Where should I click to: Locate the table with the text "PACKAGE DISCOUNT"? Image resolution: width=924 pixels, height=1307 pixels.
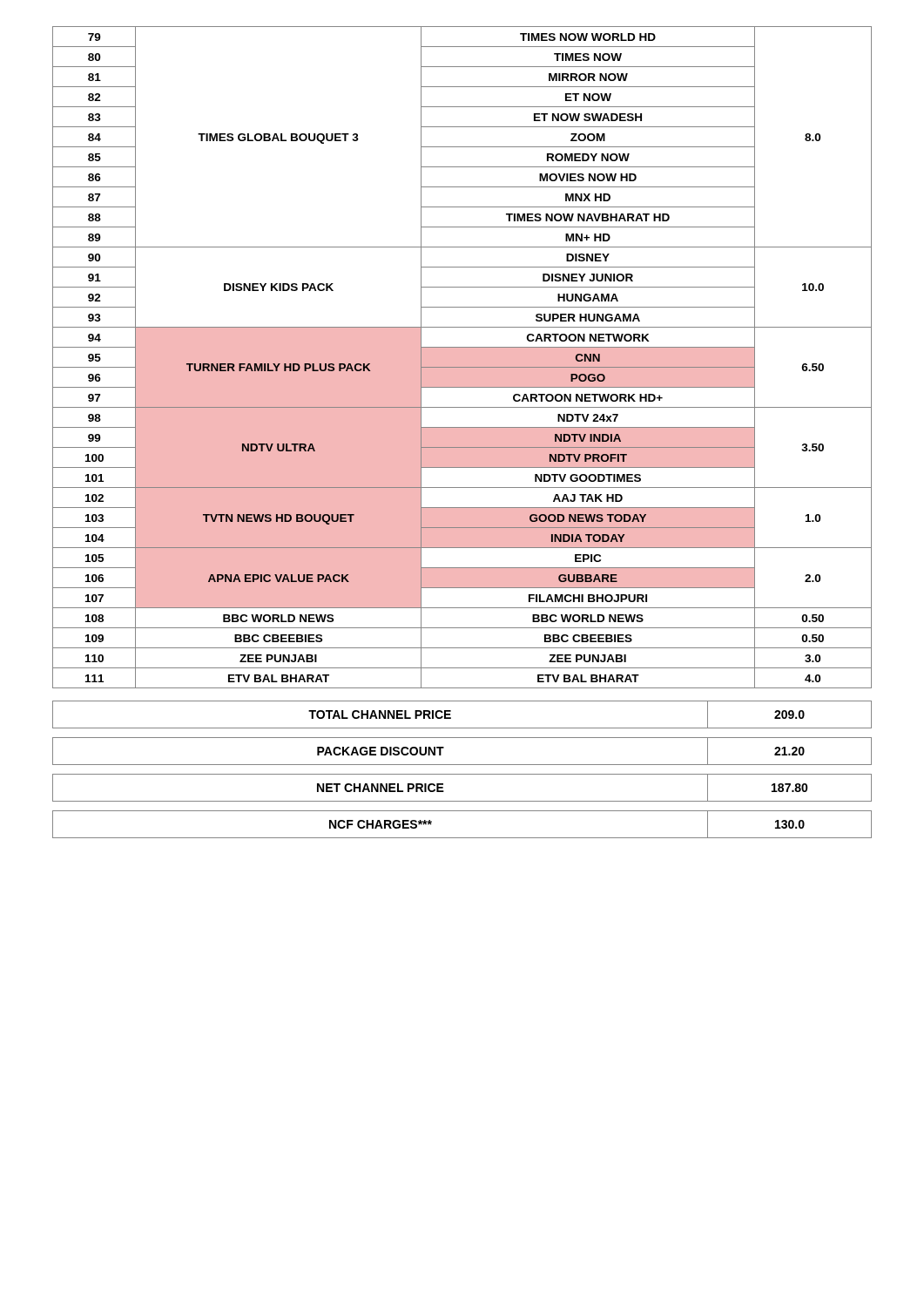(462, 751)
